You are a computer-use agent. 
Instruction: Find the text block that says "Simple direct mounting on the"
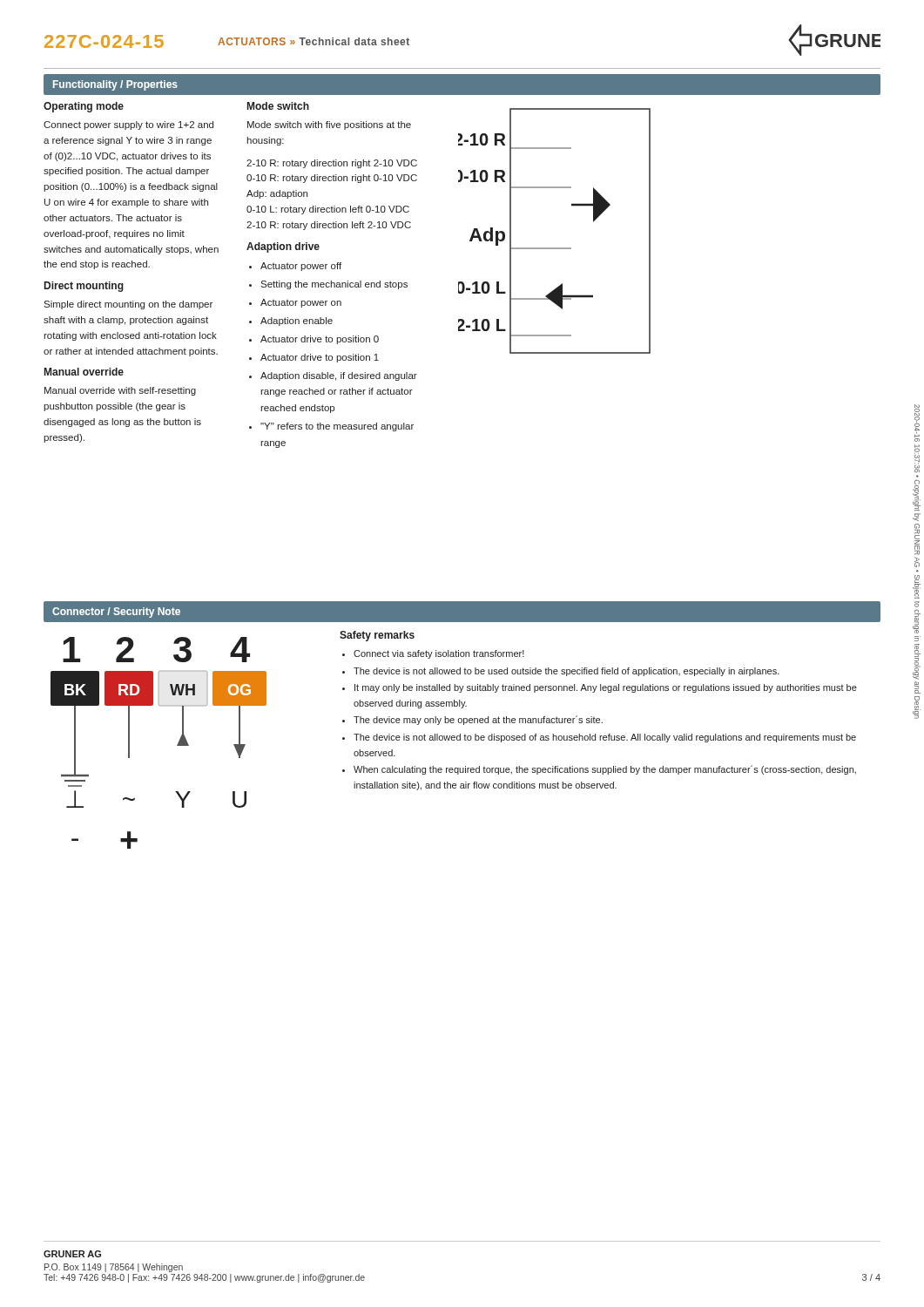[x=133, y=328]
